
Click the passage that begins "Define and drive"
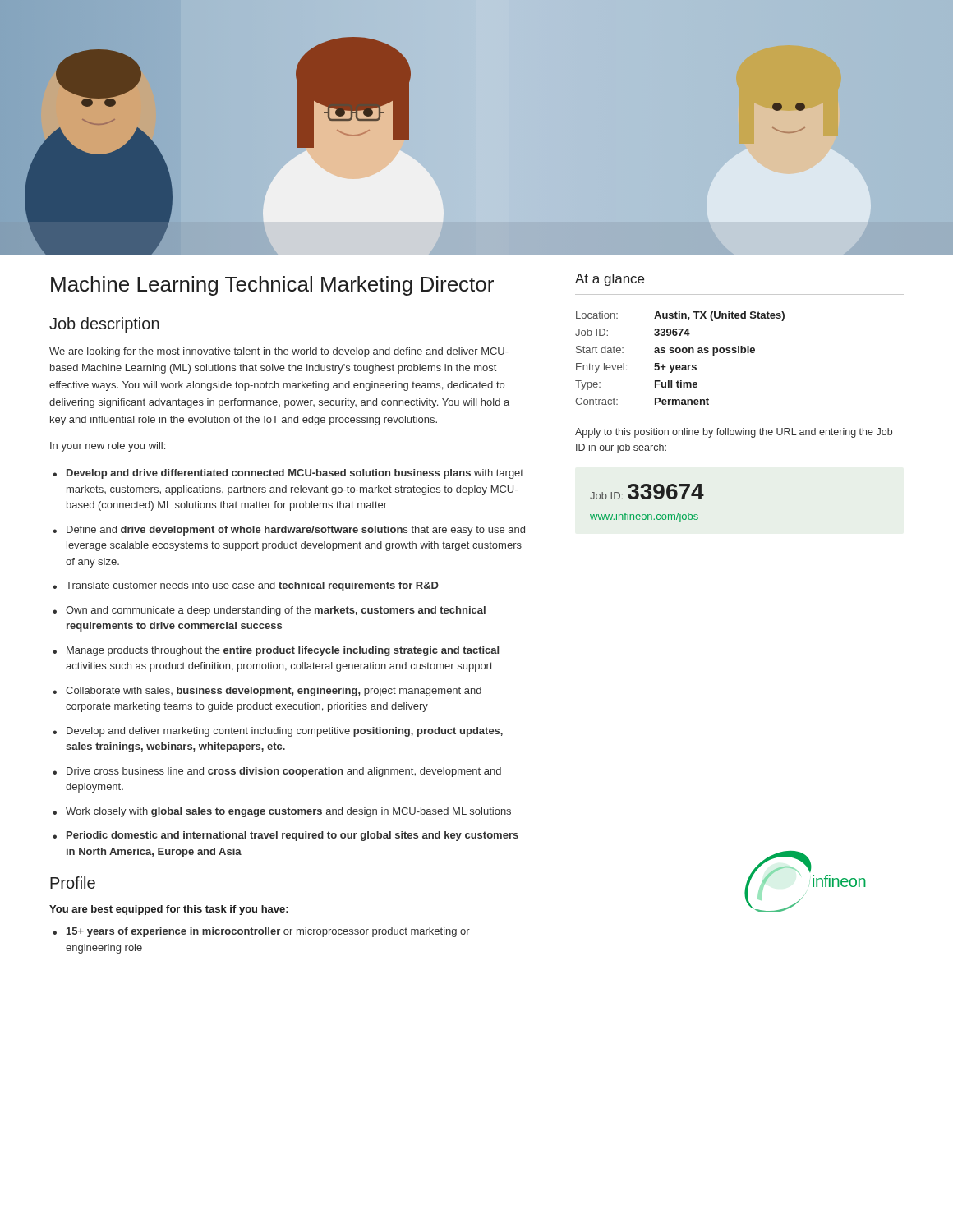296,545
